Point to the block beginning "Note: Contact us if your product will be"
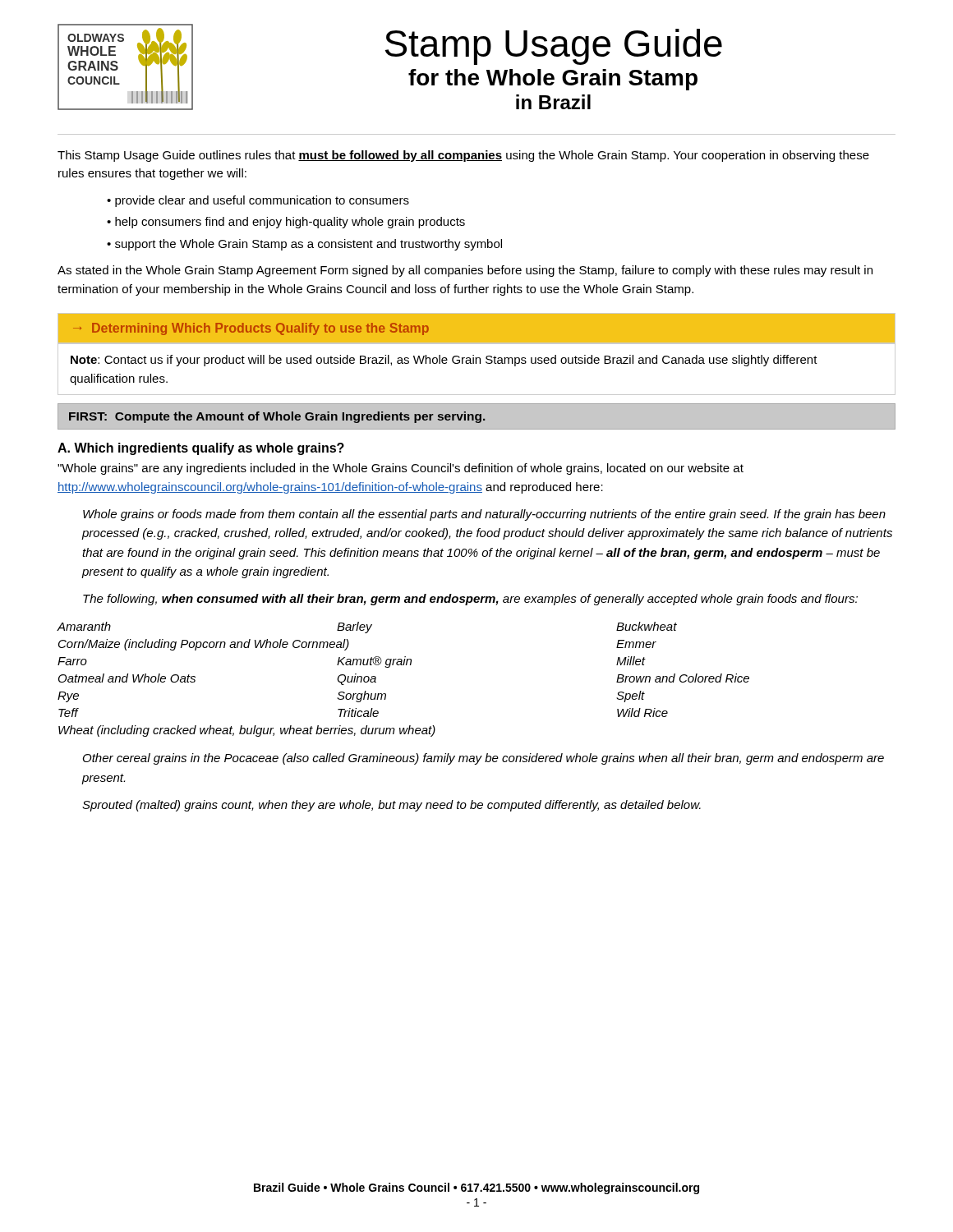Image resolution: width=953 pixels, height=1232 pixels. [x=443, y=369]
